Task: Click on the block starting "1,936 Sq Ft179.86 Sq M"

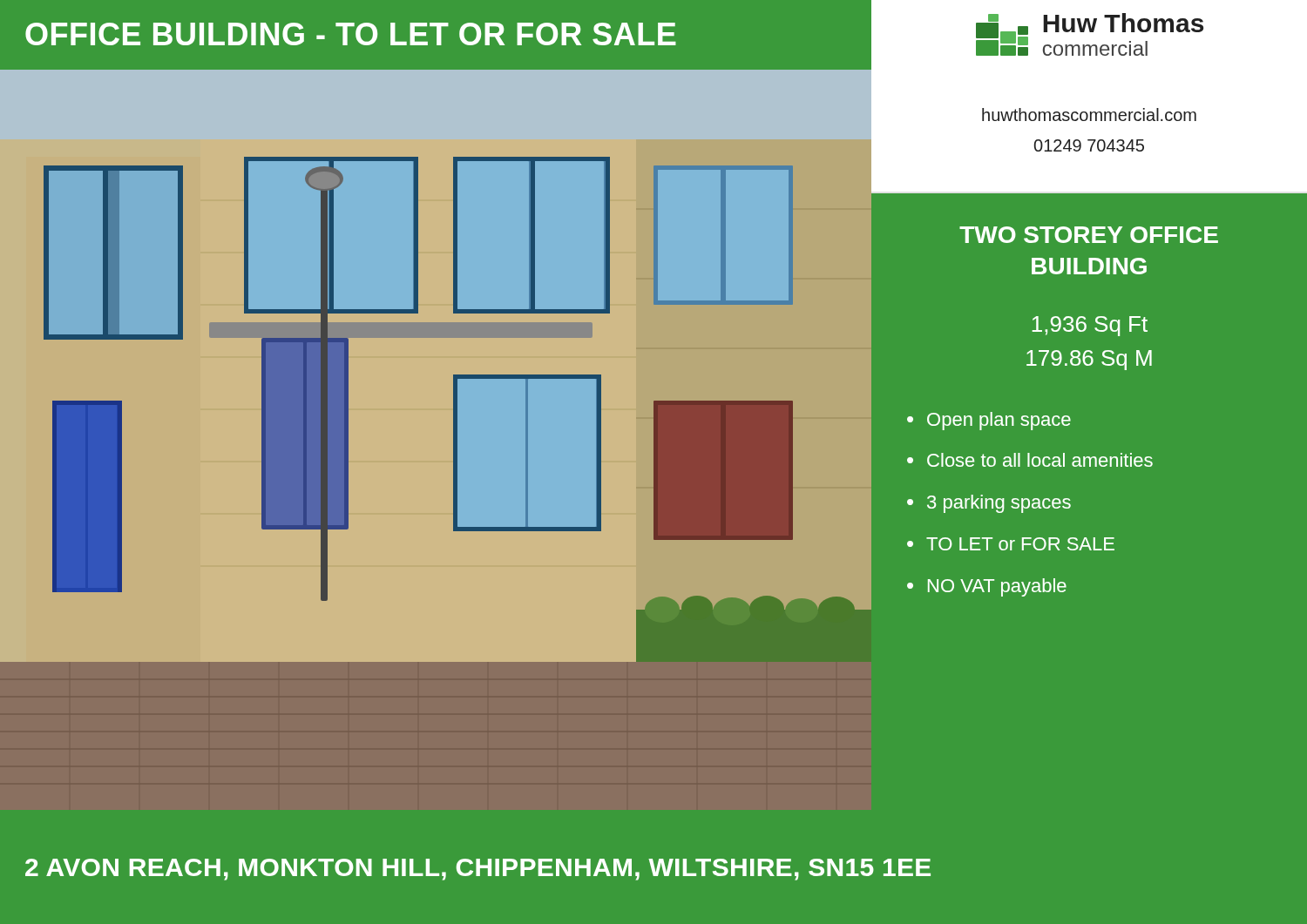Action: 1089,341
